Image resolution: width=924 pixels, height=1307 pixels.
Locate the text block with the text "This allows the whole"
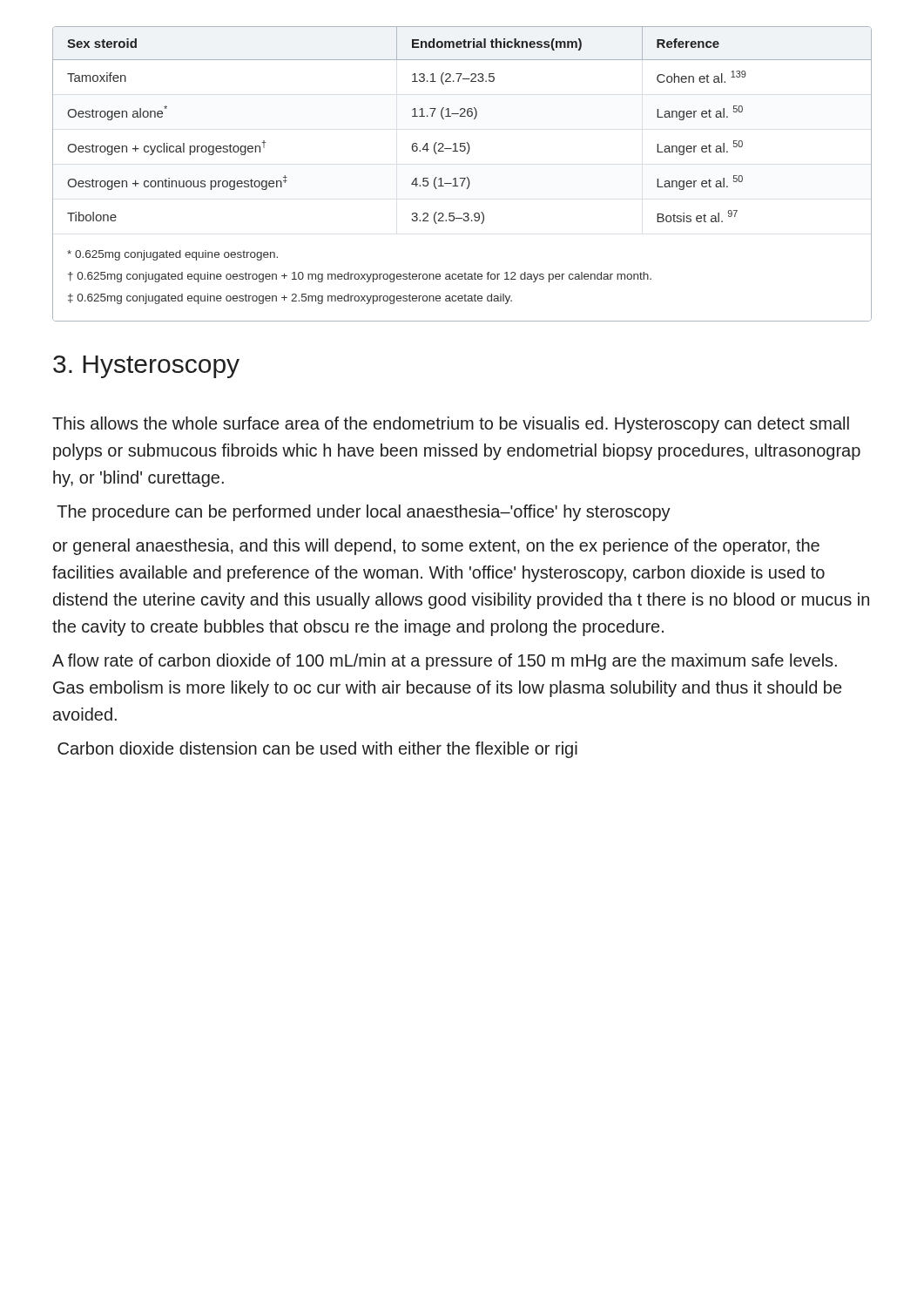[x=462, y=586]
